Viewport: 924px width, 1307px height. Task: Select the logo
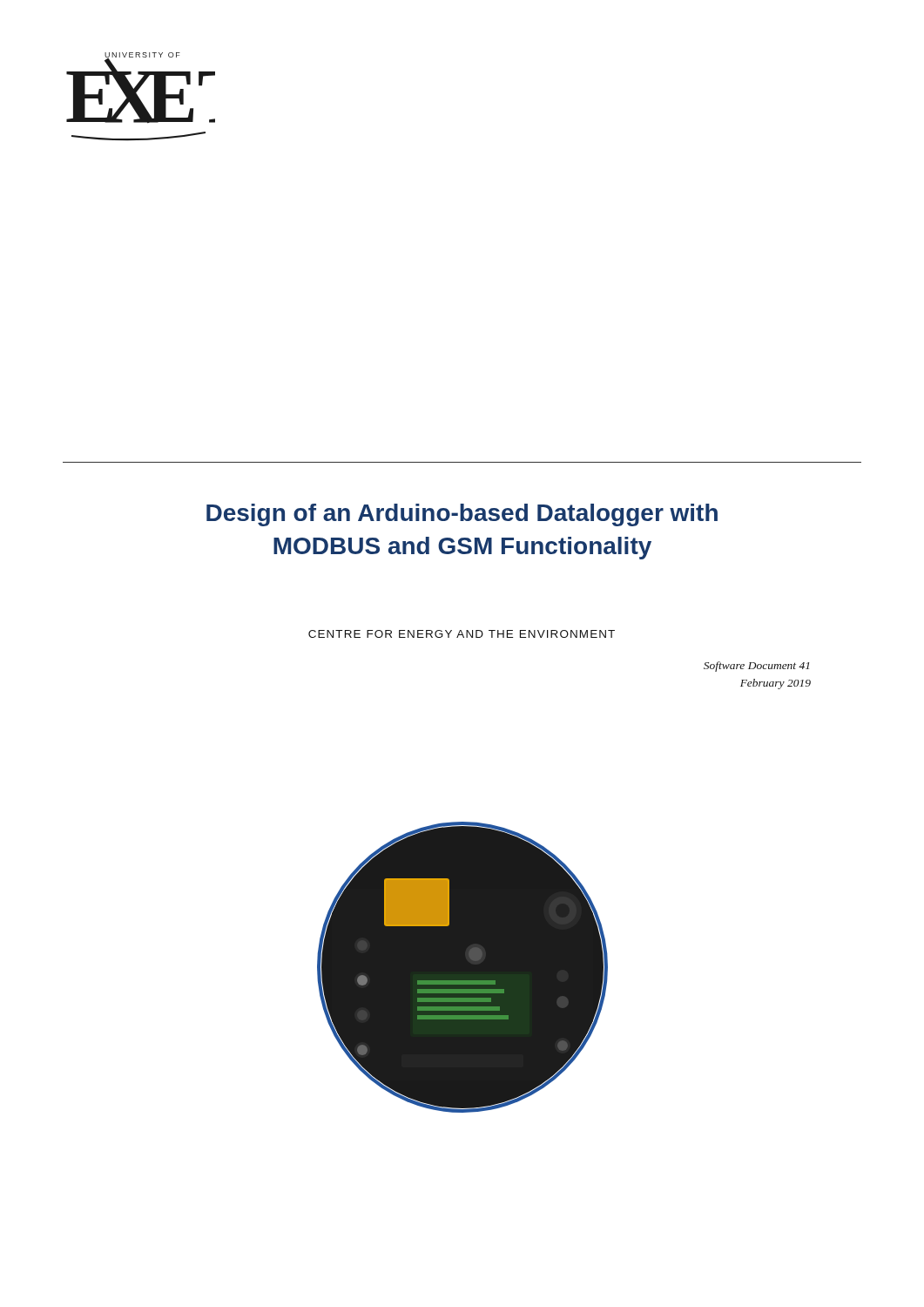[139, 94]
